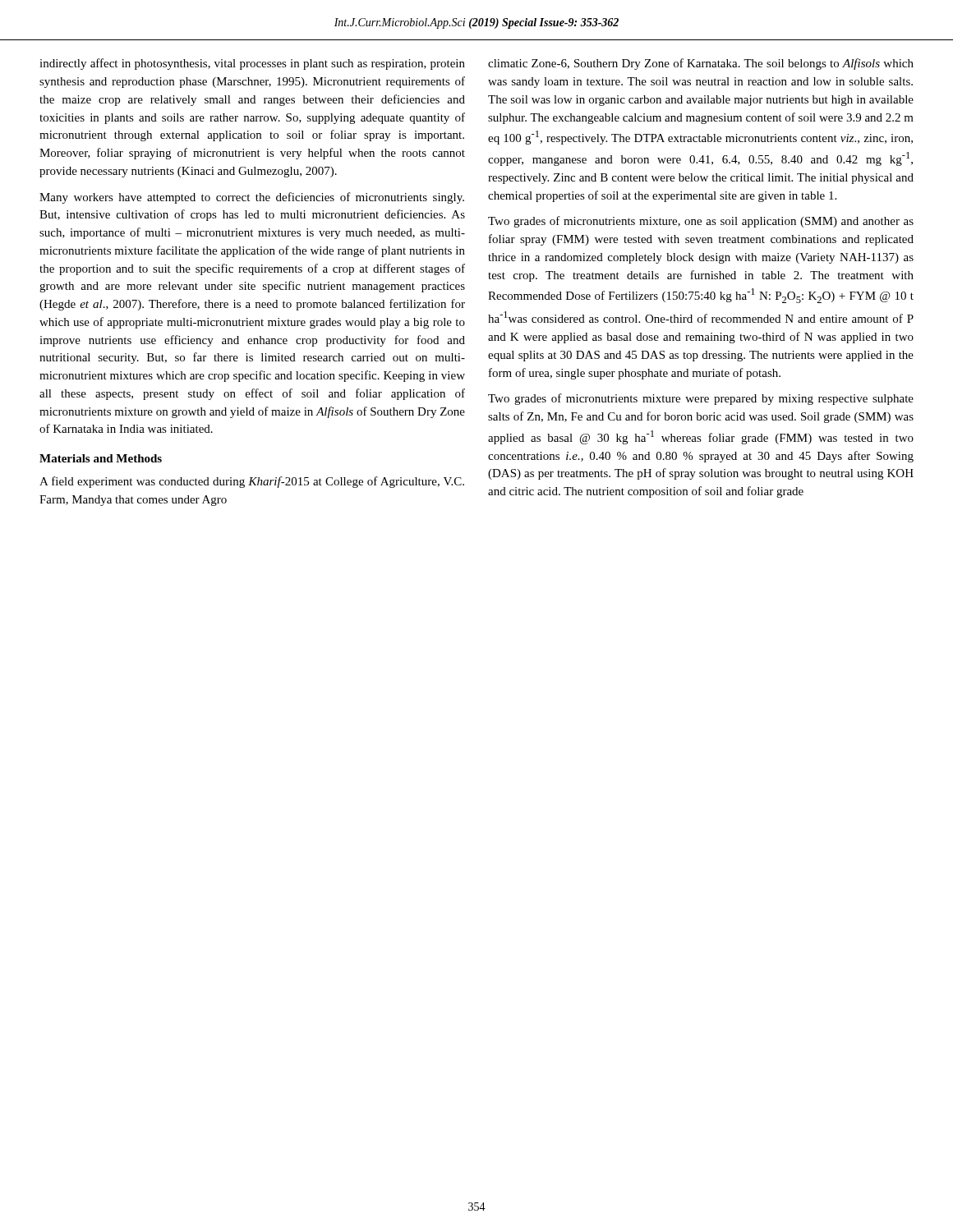Select the text block containing "Two grades of micronutrients mixture,"

tap(701, 297)
